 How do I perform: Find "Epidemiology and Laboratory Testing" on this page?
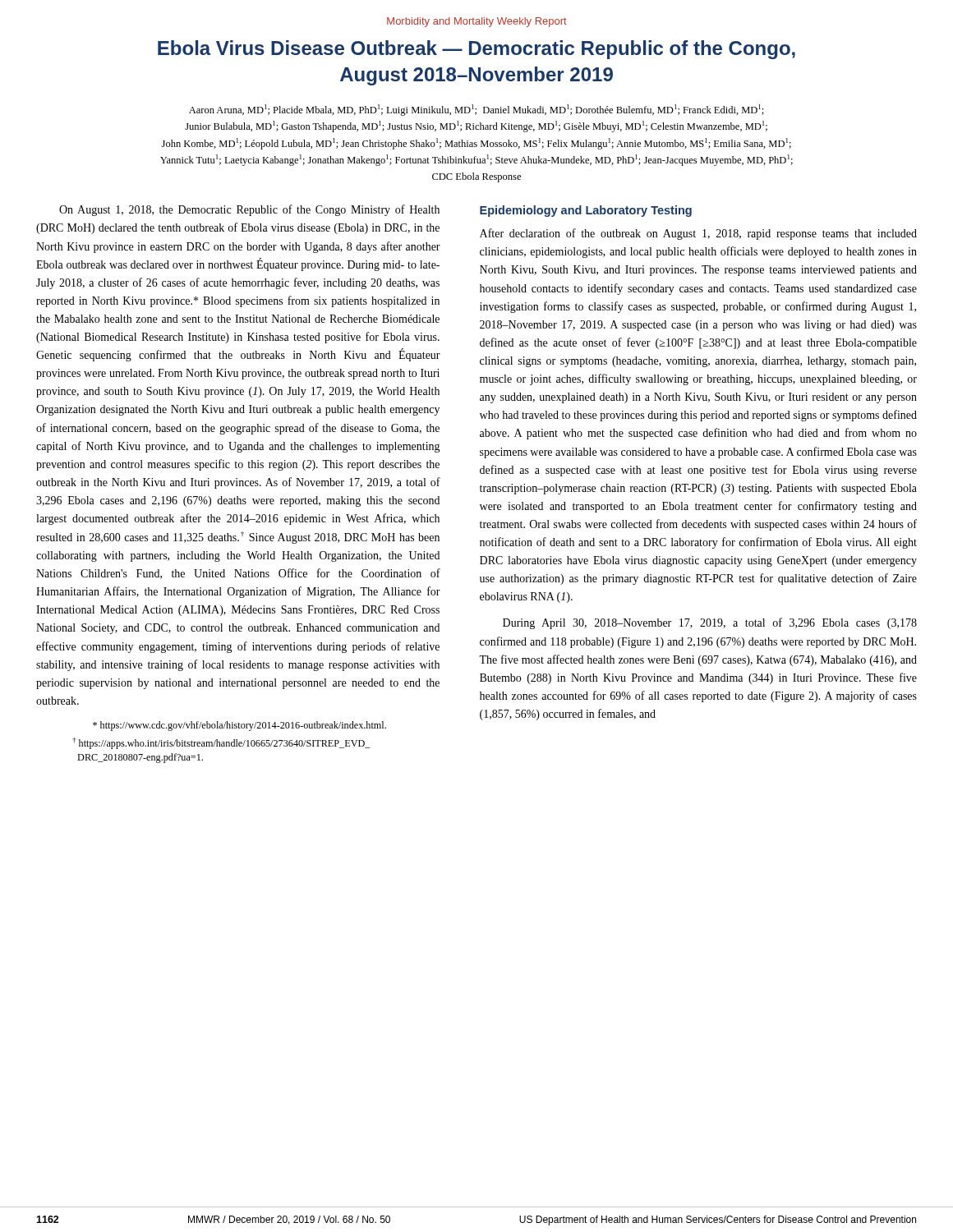586,210
